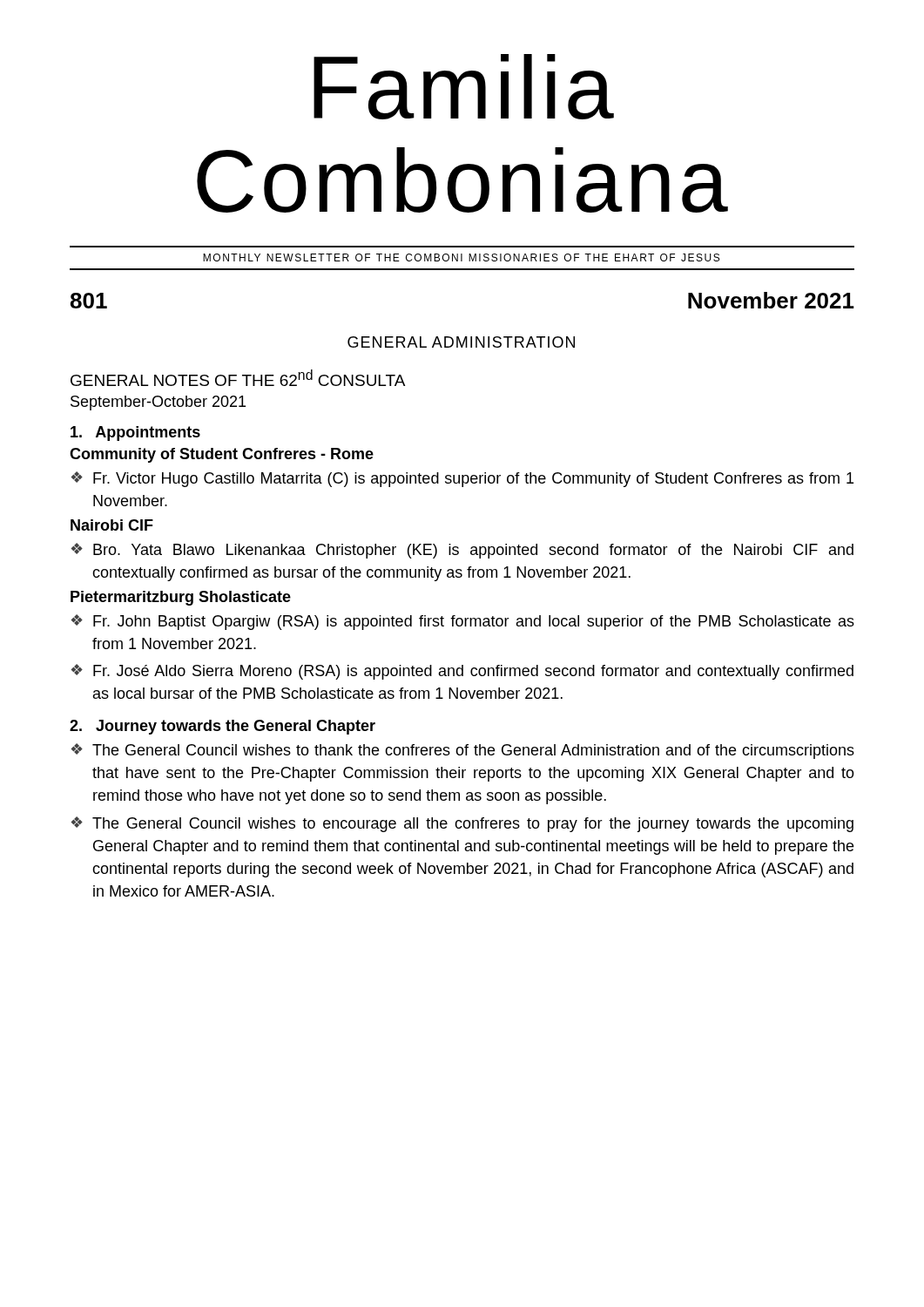Find the list item that reads "Pietermaritzburg Sholasticate"

[x=180, y=597]
